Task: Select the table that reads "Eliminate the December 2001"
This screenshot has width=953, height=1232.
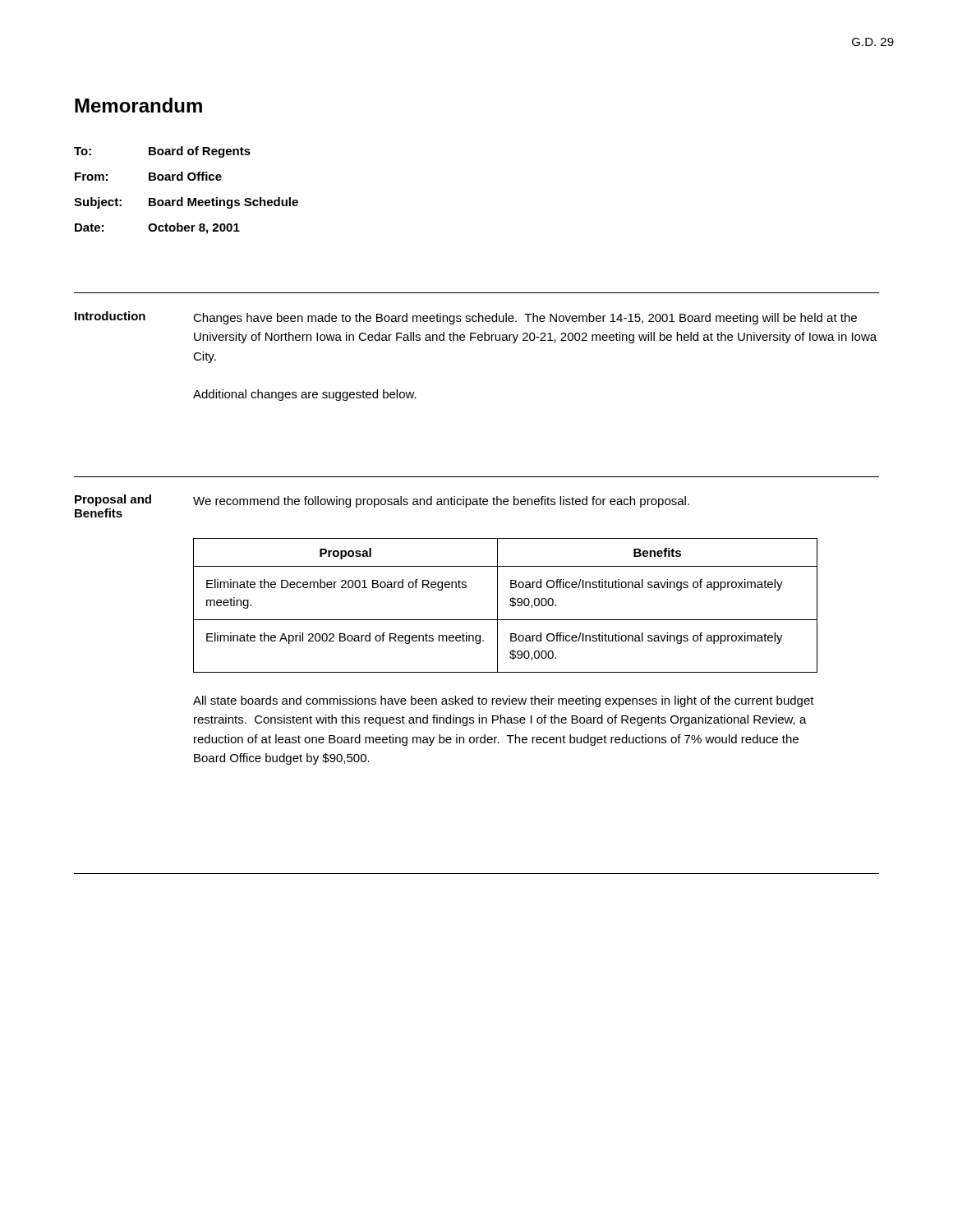Action: pyautogui.click(x=505, y=605)
